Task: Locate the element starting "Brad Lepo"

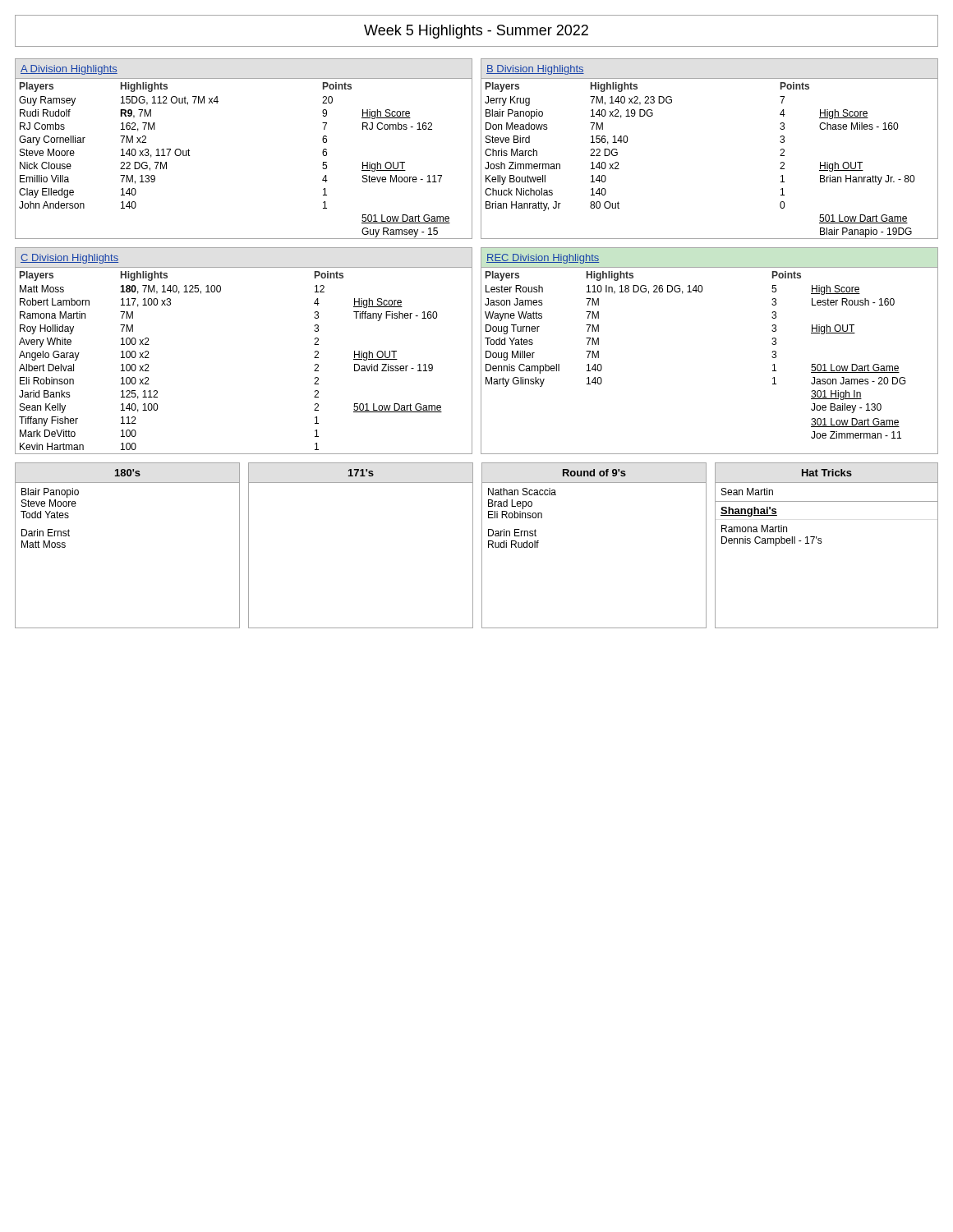Action: [x=510, y=503]
